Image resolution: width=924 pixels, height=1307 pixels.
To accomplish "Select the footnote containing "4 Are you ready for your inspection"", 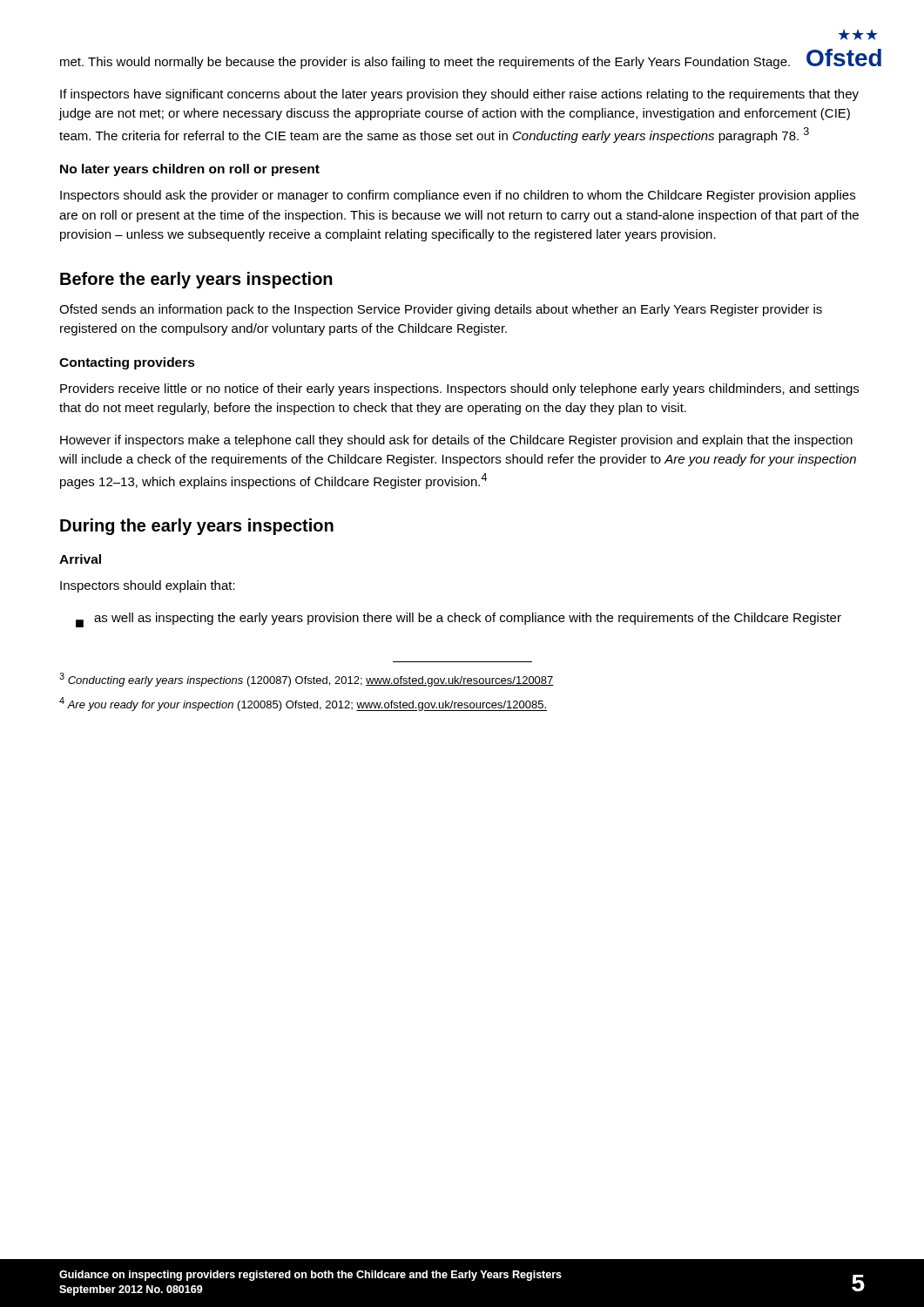I will pos(303,704).
